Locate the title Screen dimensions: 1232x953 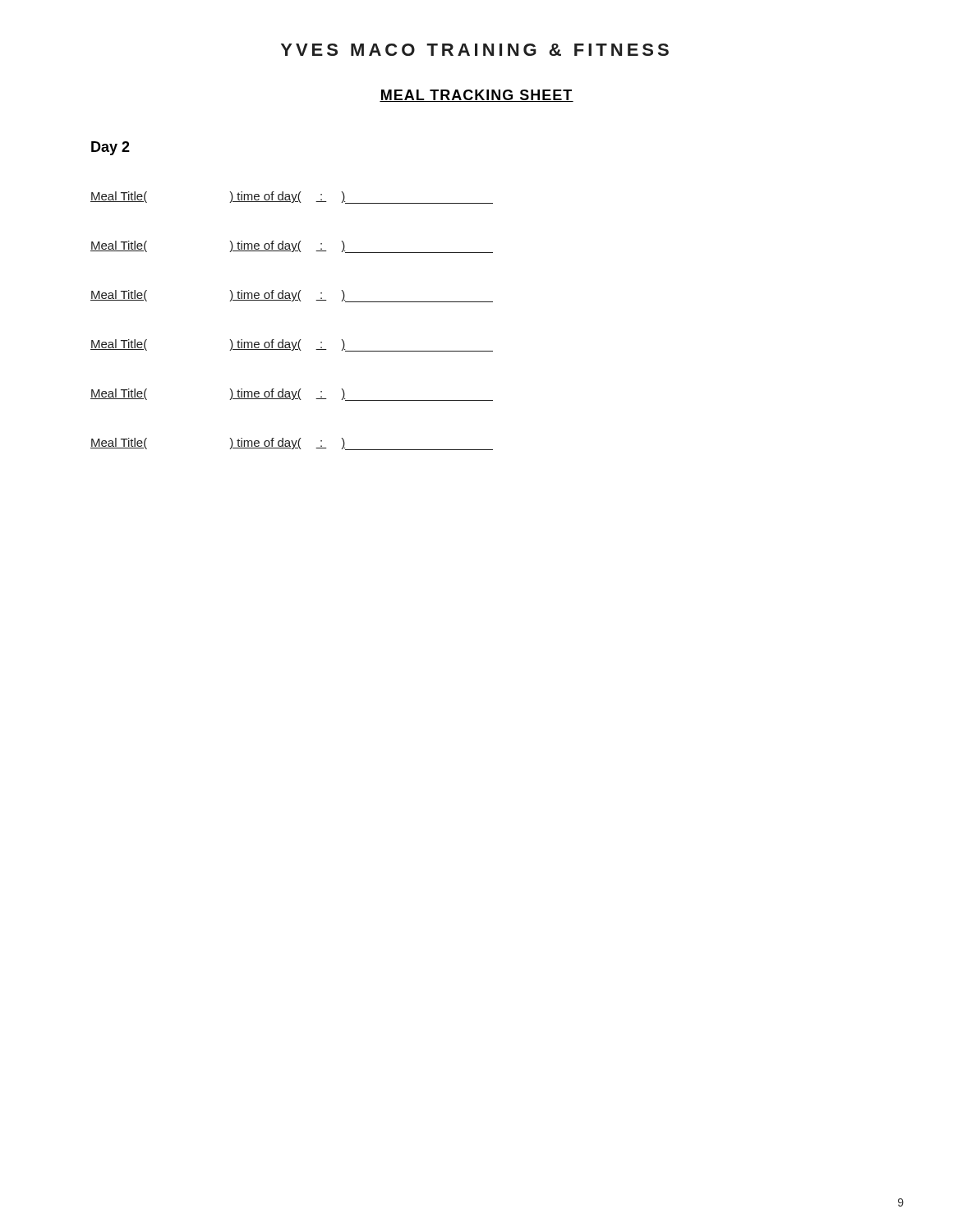pos(476,95)
